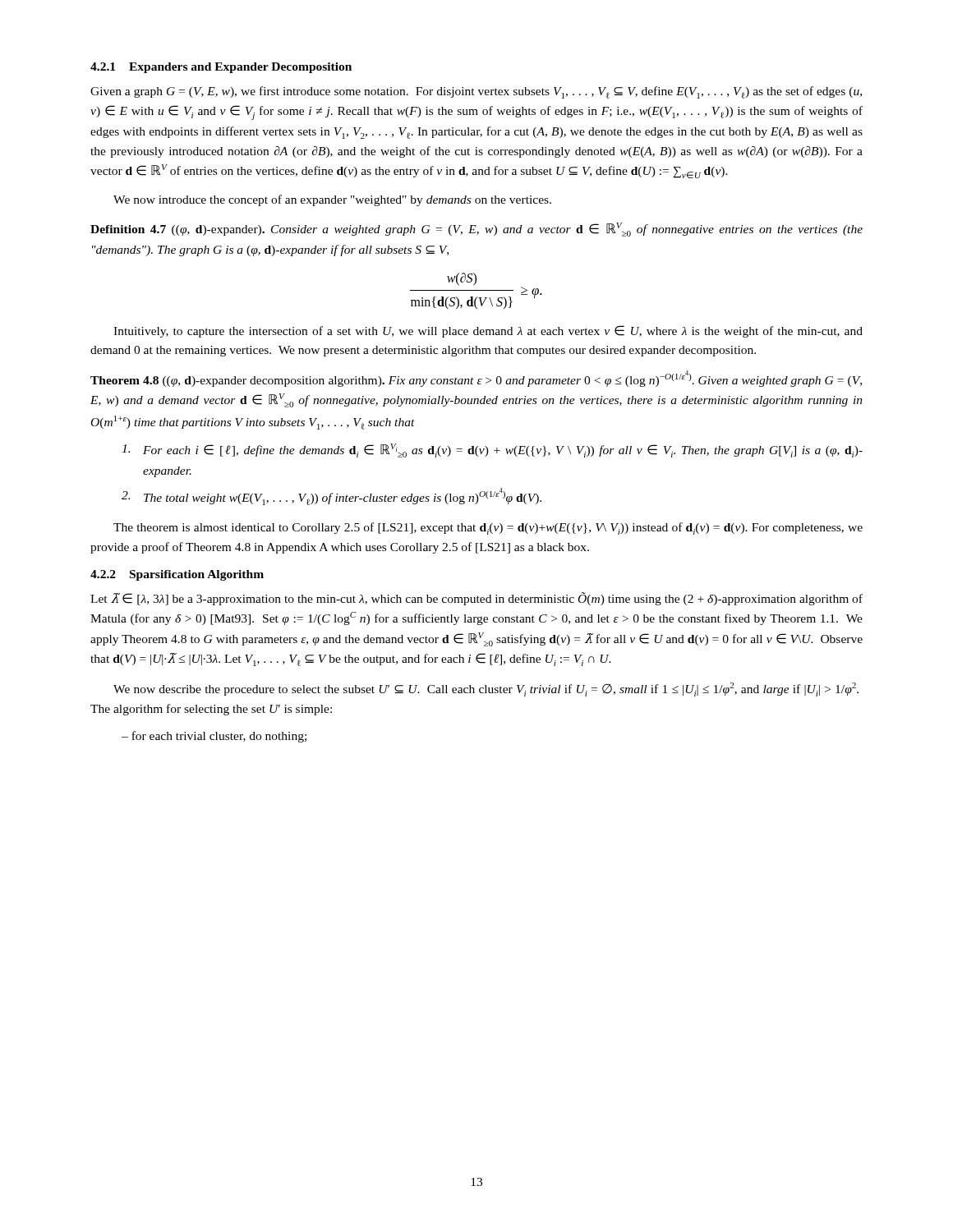This screenshot has width=953, height=1232.
Task: Where is the passage that starts "Let λ̃ ∈ [λ,"?
Action: [476, 630]
